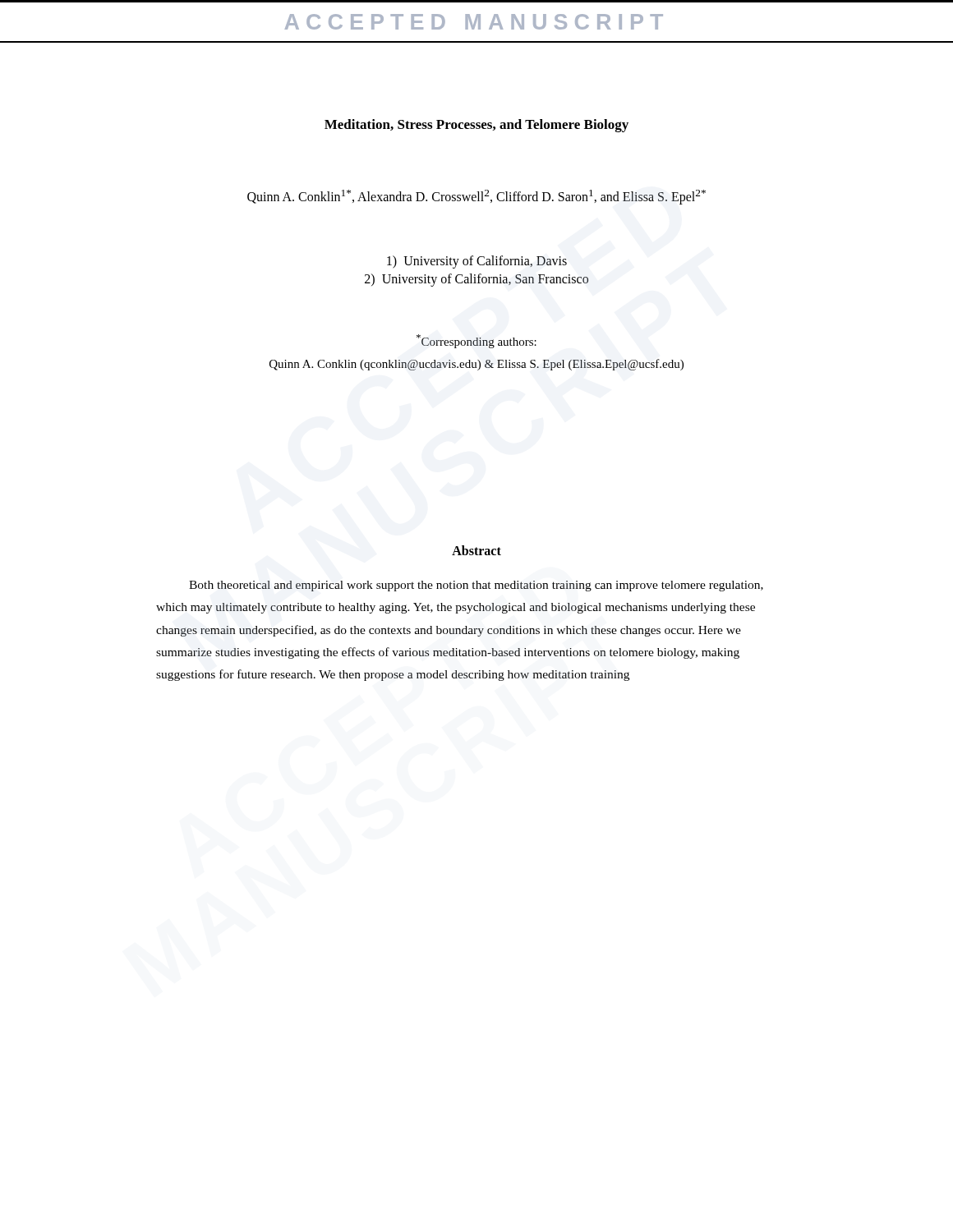Click on the element starting "1) University of California,"
Image resolution: width=953 pixels, height=1232 pixels.
(476, 261)
